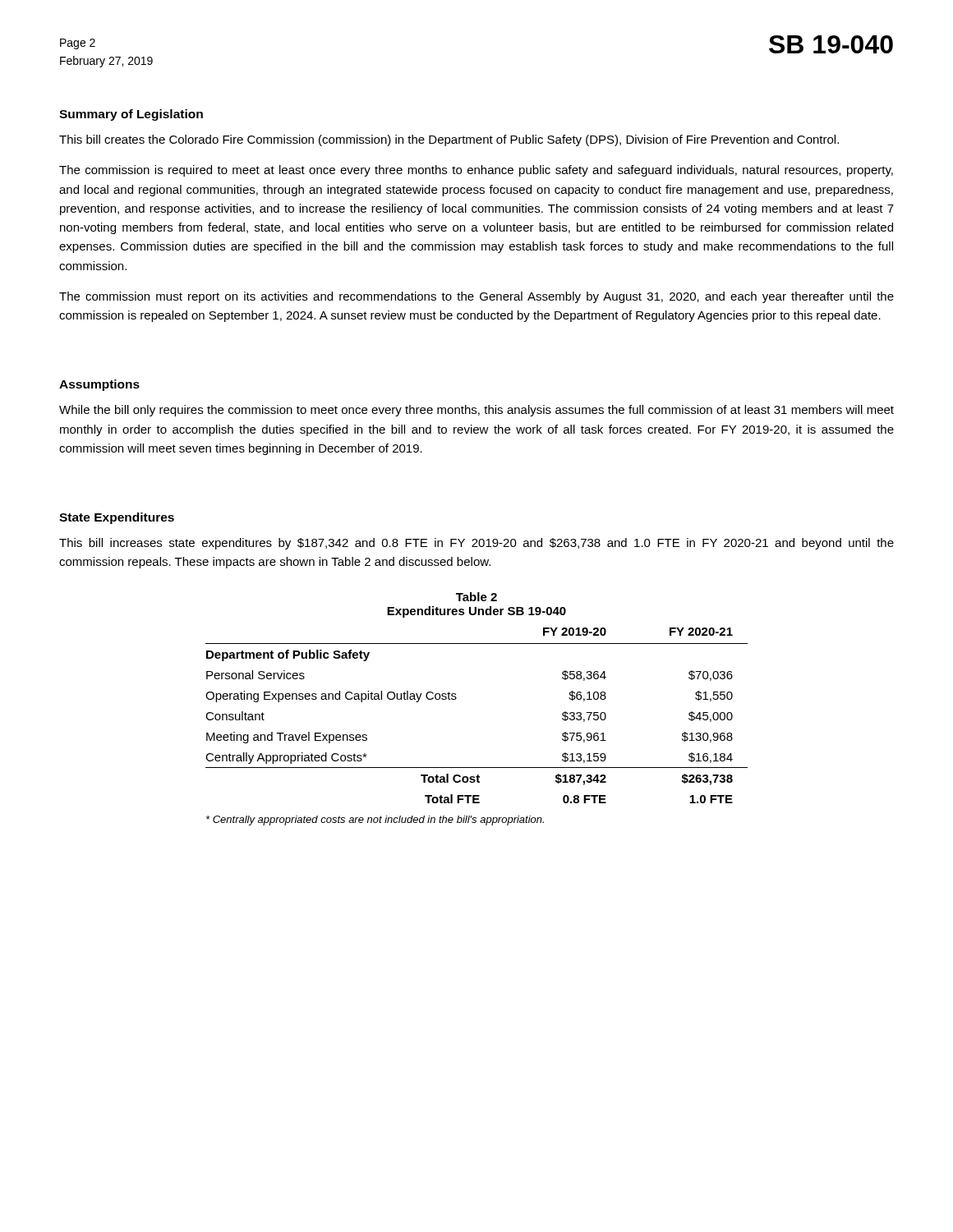This screenshot has height=1232, width=953.
Task: Navigate to the passage starting "This bill increases state expenditures by $187,342 and"
Action: click(x=476, y=552)
